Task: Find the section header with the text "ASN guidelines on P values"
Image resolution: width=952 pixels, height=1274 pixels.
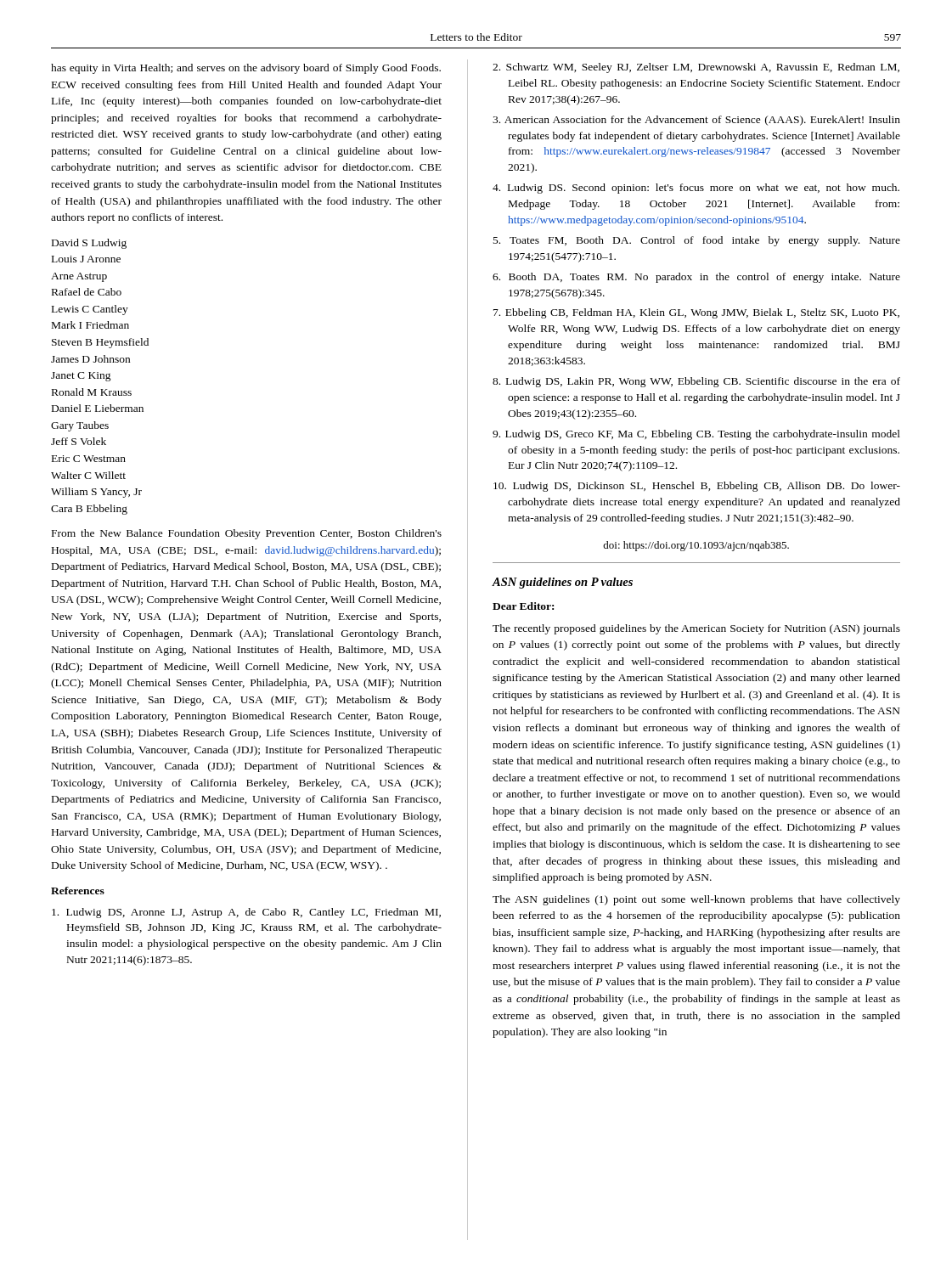Action: (563, 583)
